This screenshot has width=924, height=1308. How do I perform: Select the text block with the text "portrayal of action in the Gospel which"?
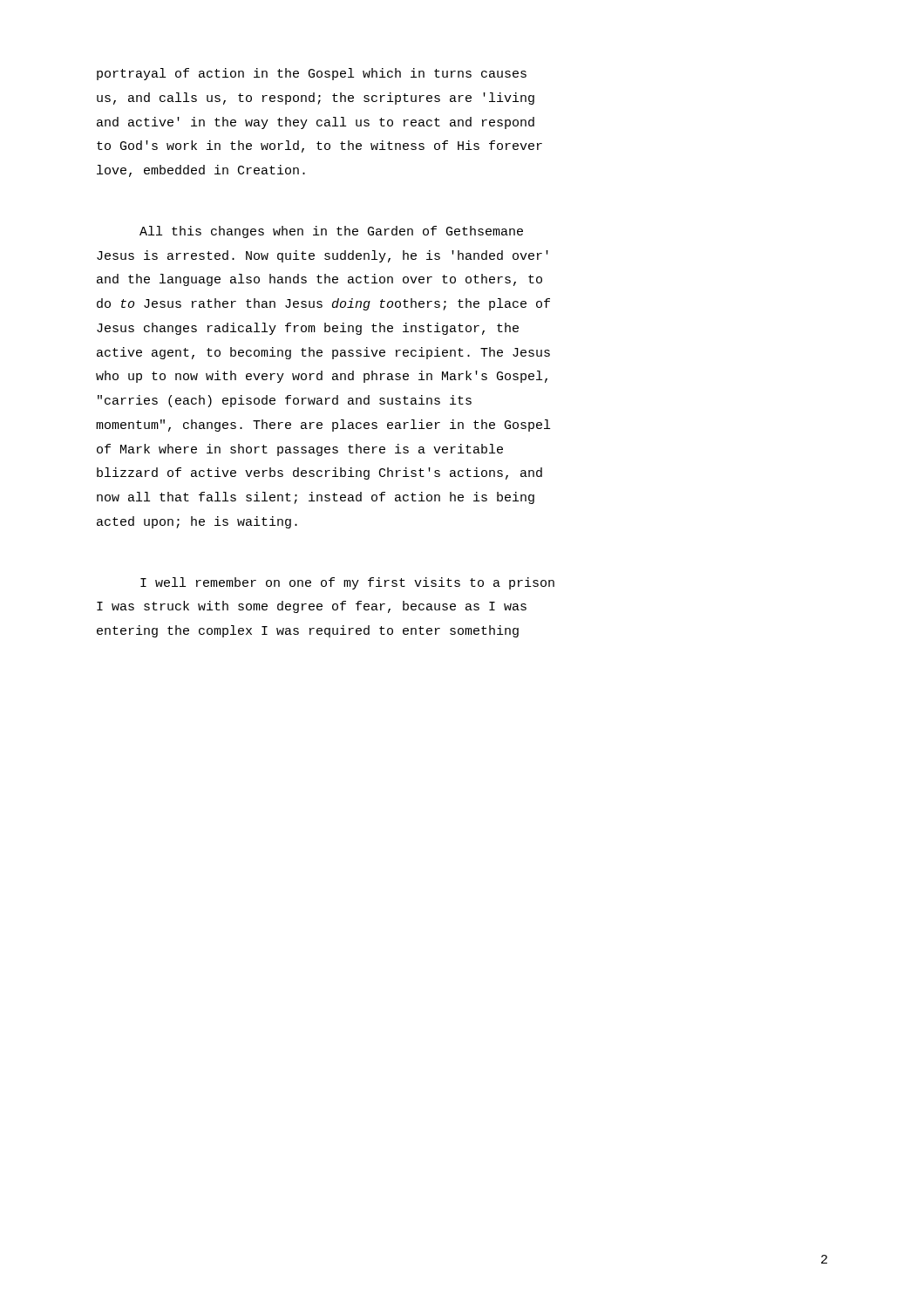pos(320,123)
